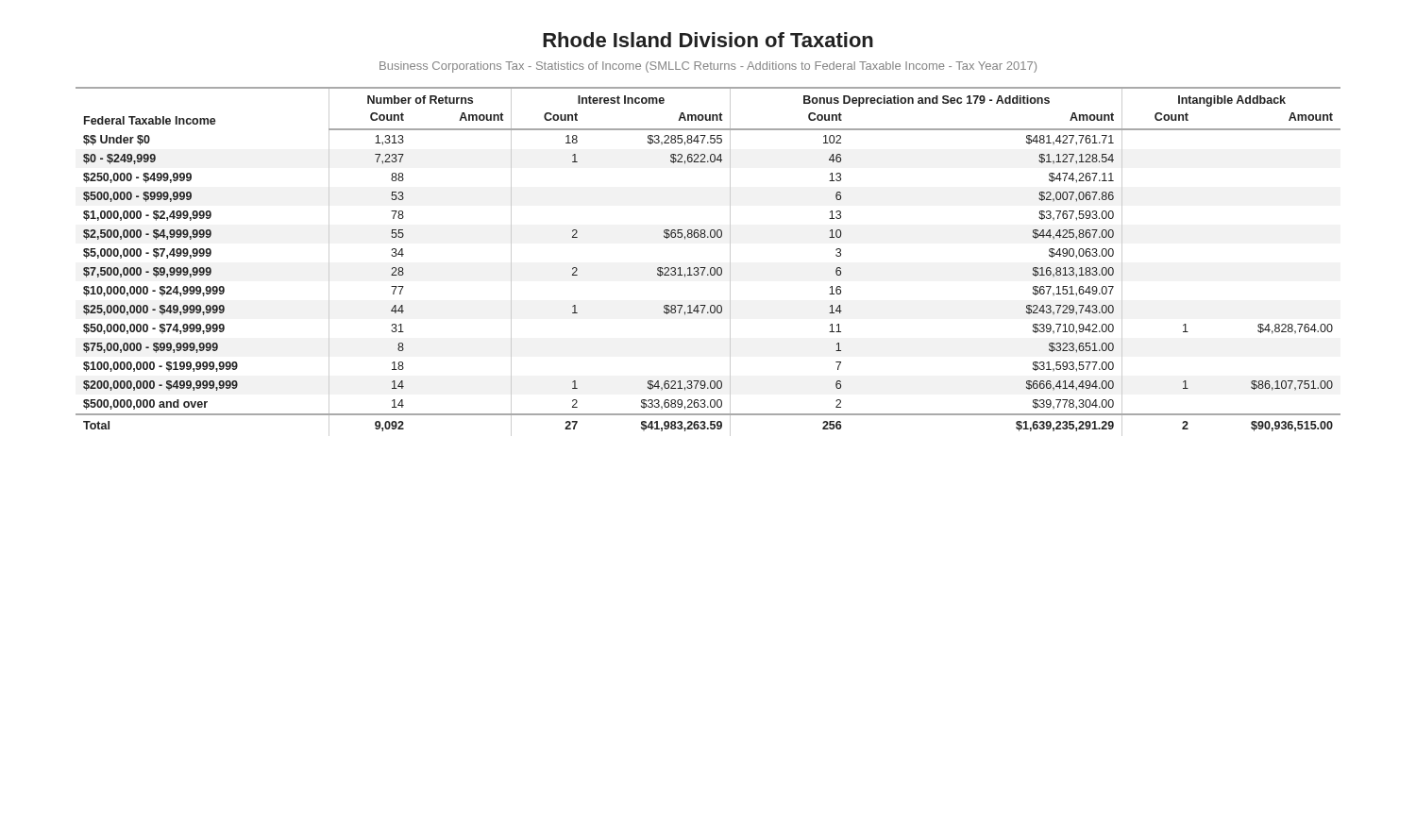Select a table

(708, 261)
